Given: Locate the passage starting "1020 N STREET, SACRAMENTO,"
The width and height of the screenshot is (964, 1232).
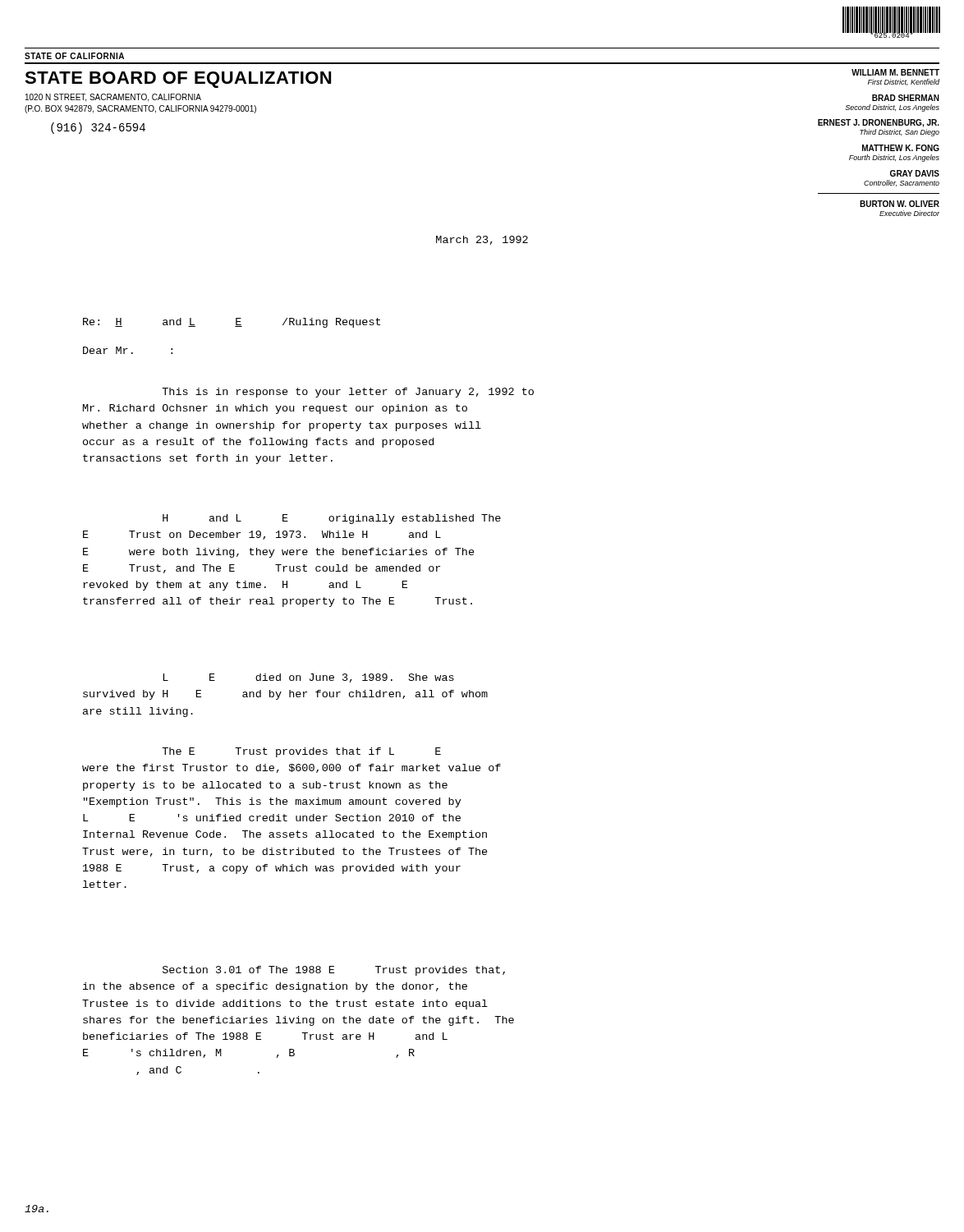Looking at the screenshot, I should [x=141, y=103].
